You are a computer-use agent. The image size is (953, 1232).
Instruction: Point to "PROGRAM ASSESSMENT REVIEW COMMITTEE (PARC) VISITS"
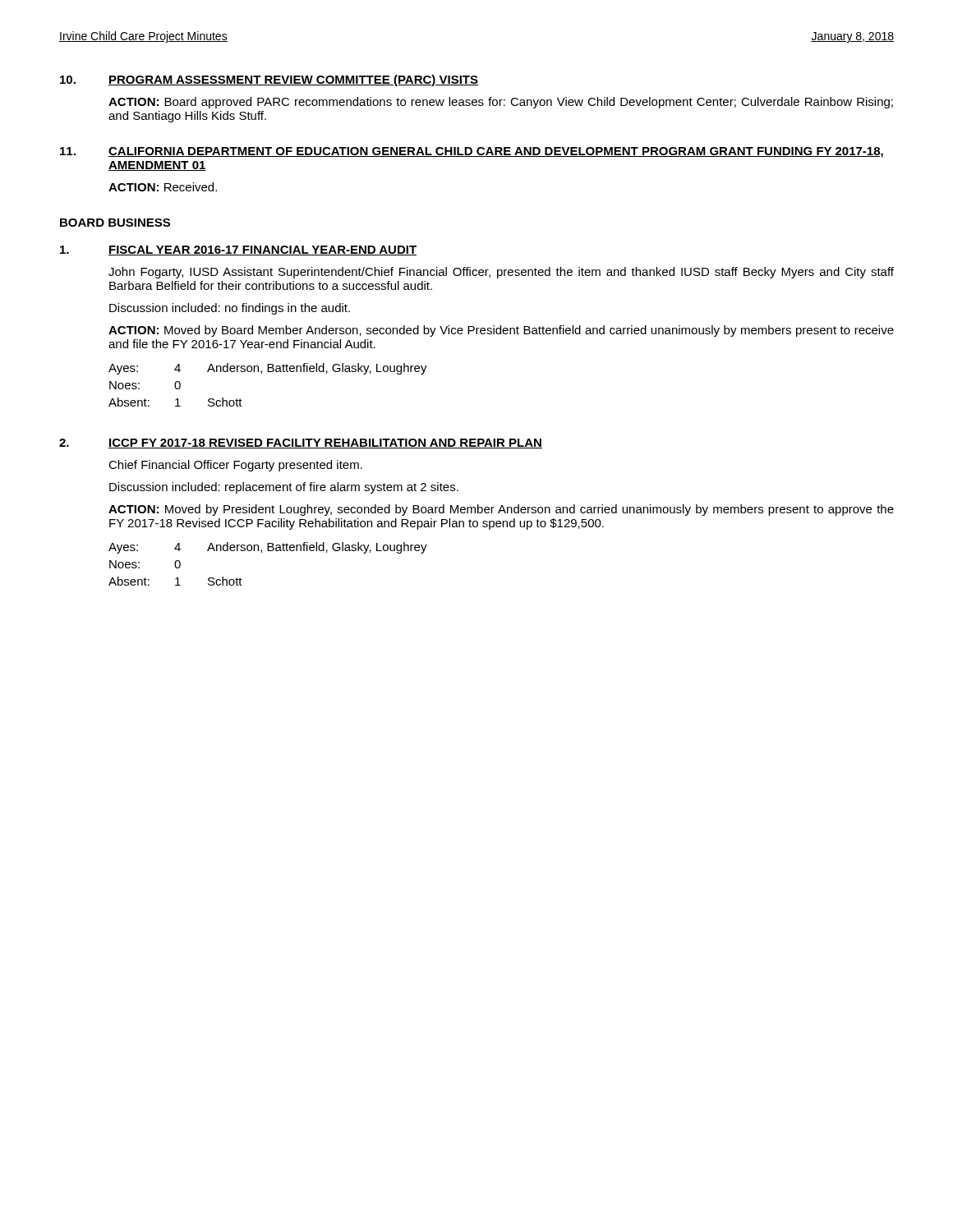293,79
